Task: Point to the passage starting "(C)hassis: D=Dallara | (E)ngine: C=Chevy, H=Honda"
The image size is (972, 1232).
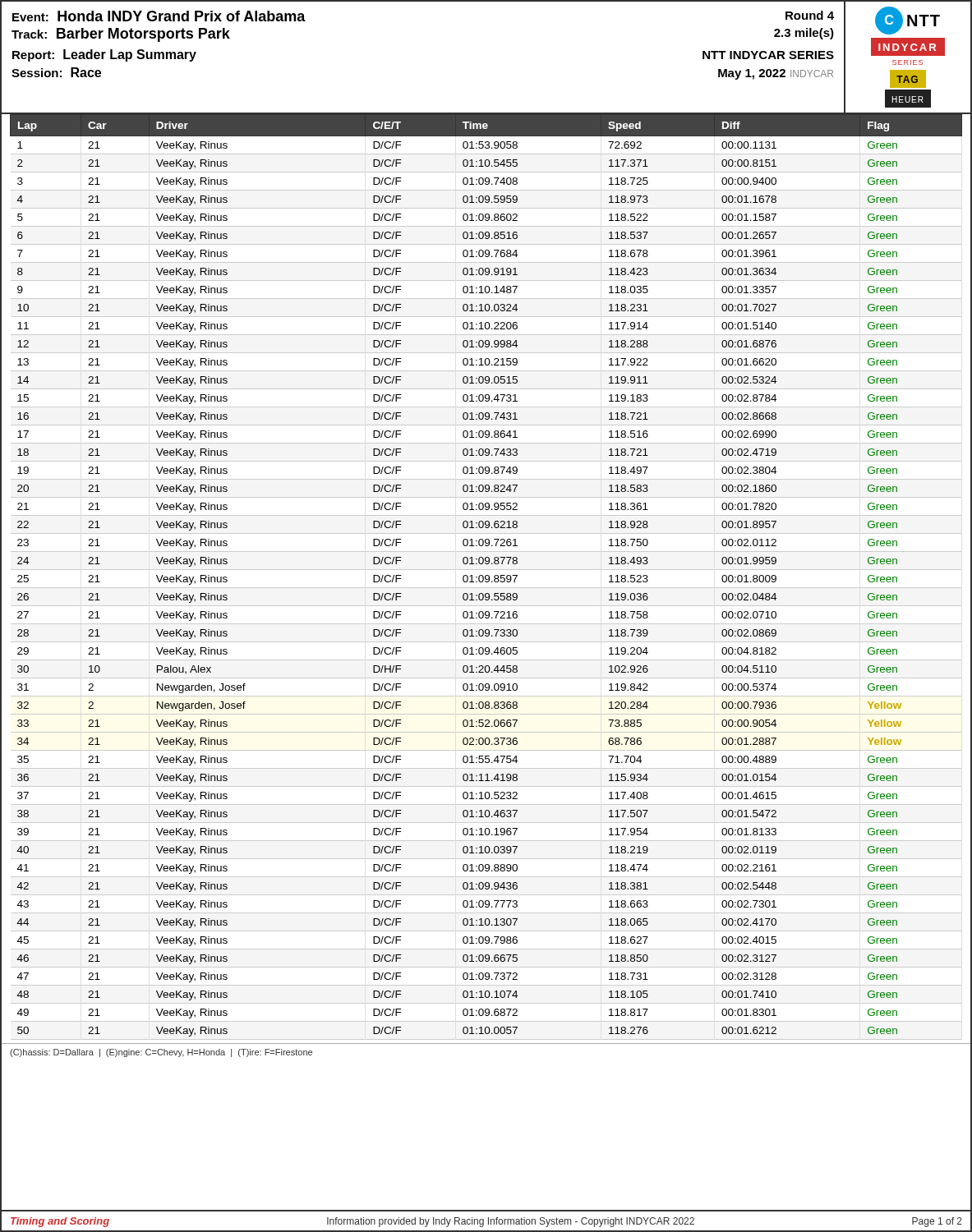Action: tap(161, 1052)
